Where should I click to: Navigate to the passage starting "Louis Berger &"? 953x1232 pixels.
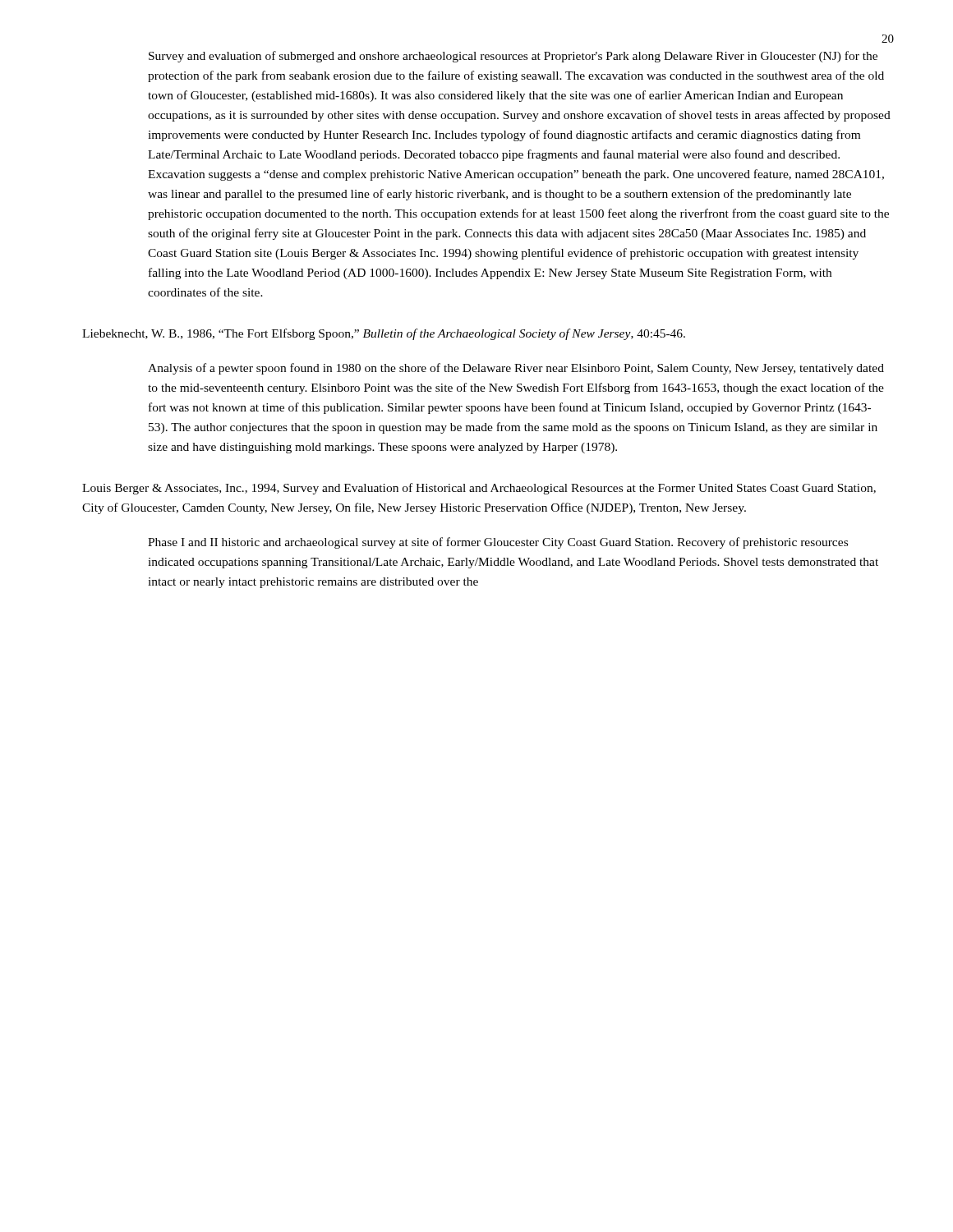tap(479, 498)
